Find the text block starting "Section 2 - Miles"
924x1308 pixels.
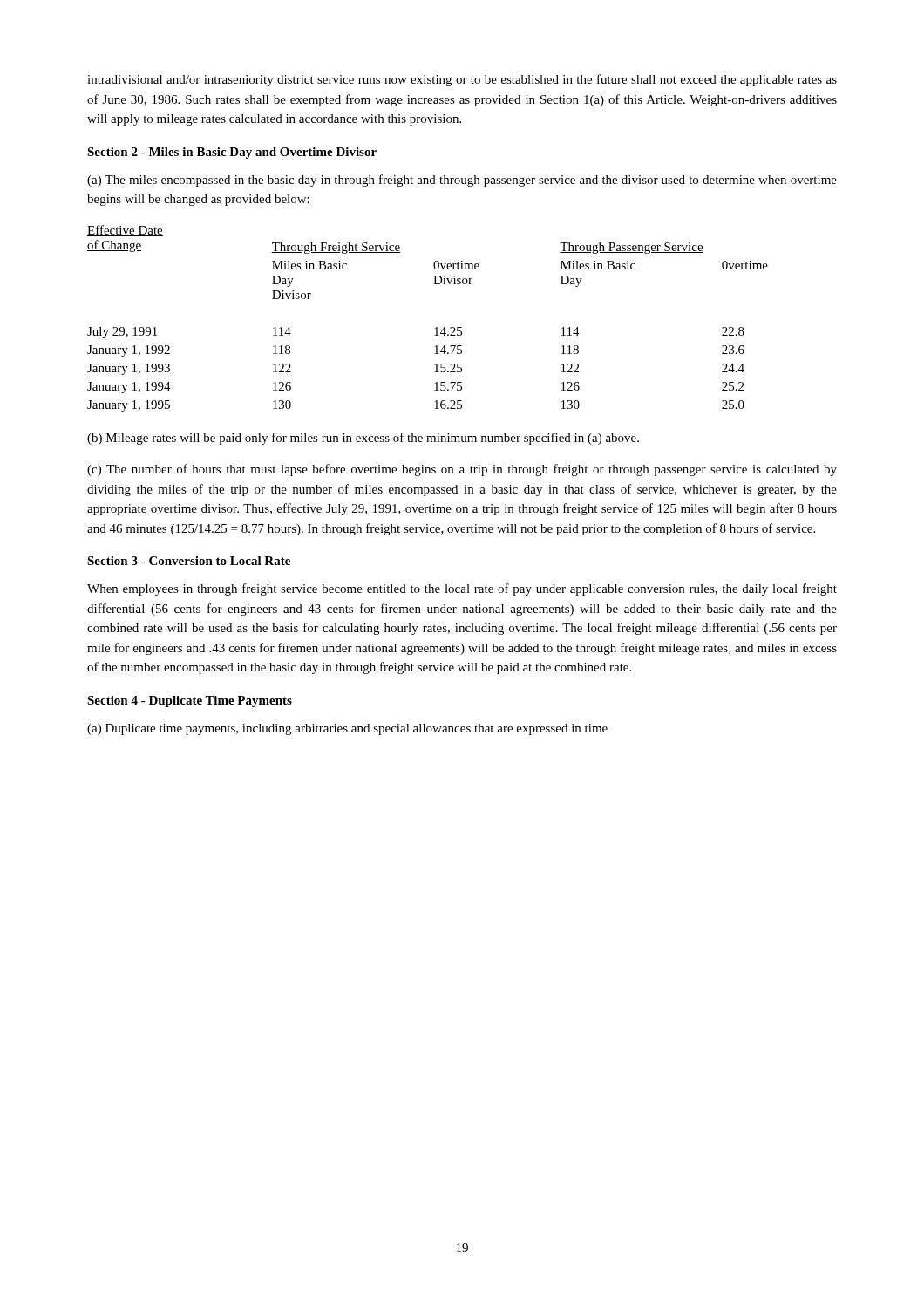pos(232,151)
